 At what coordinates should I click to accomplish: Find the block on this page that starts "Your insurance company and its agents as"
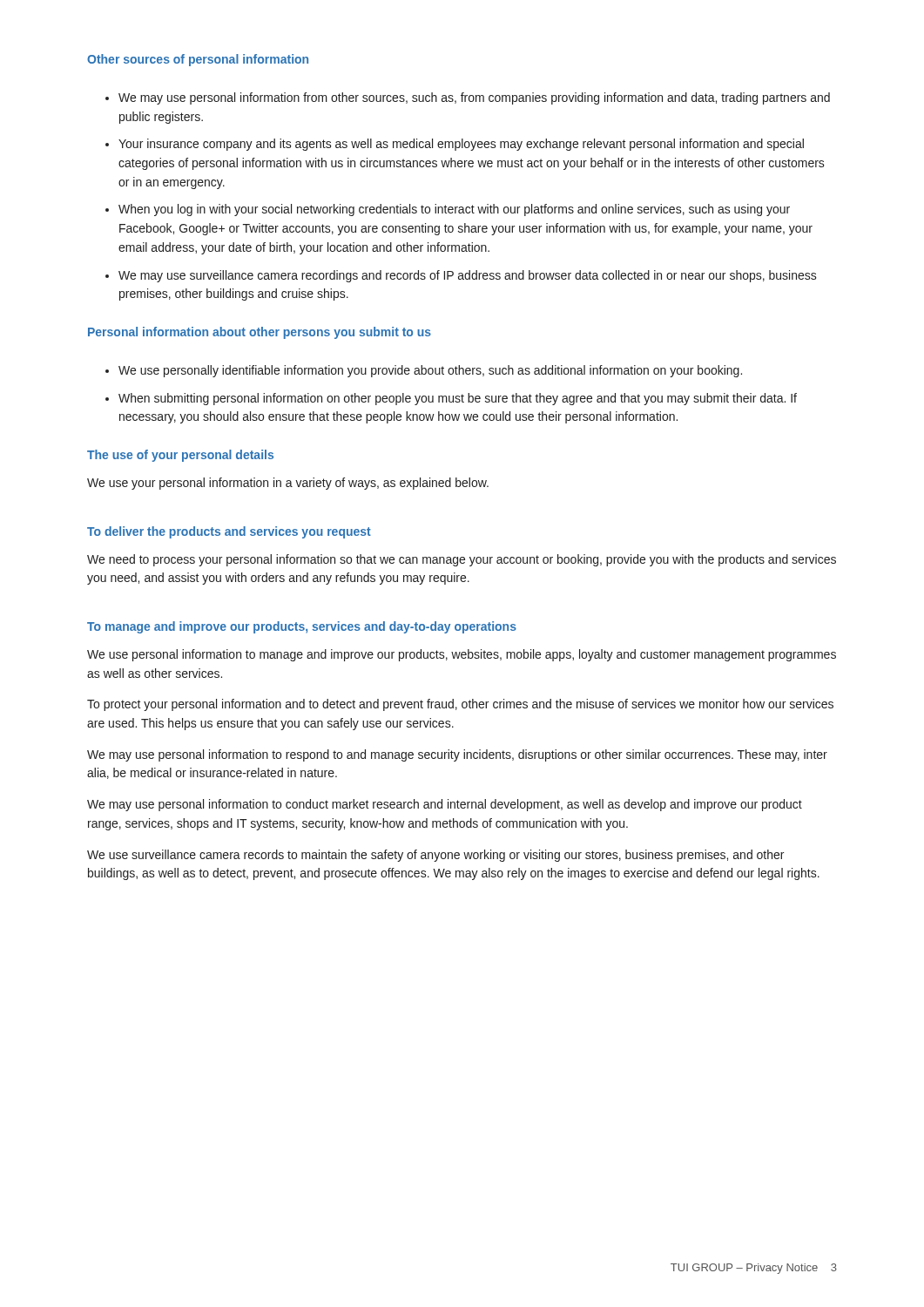pos(472,163)
